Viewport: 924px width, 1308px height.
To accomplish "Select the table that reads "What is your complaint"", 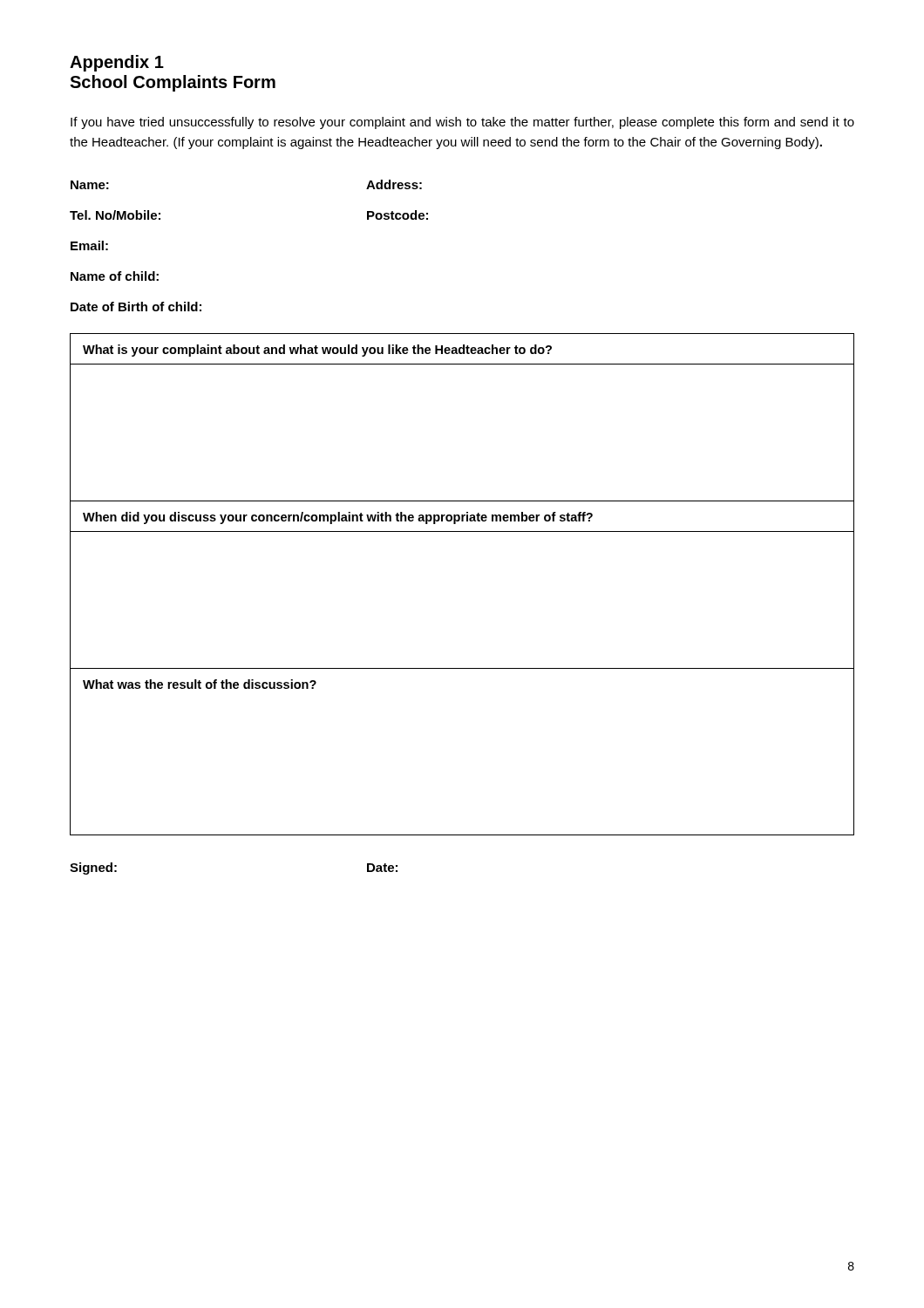I will pyautogui.click(x=462, y=417).
